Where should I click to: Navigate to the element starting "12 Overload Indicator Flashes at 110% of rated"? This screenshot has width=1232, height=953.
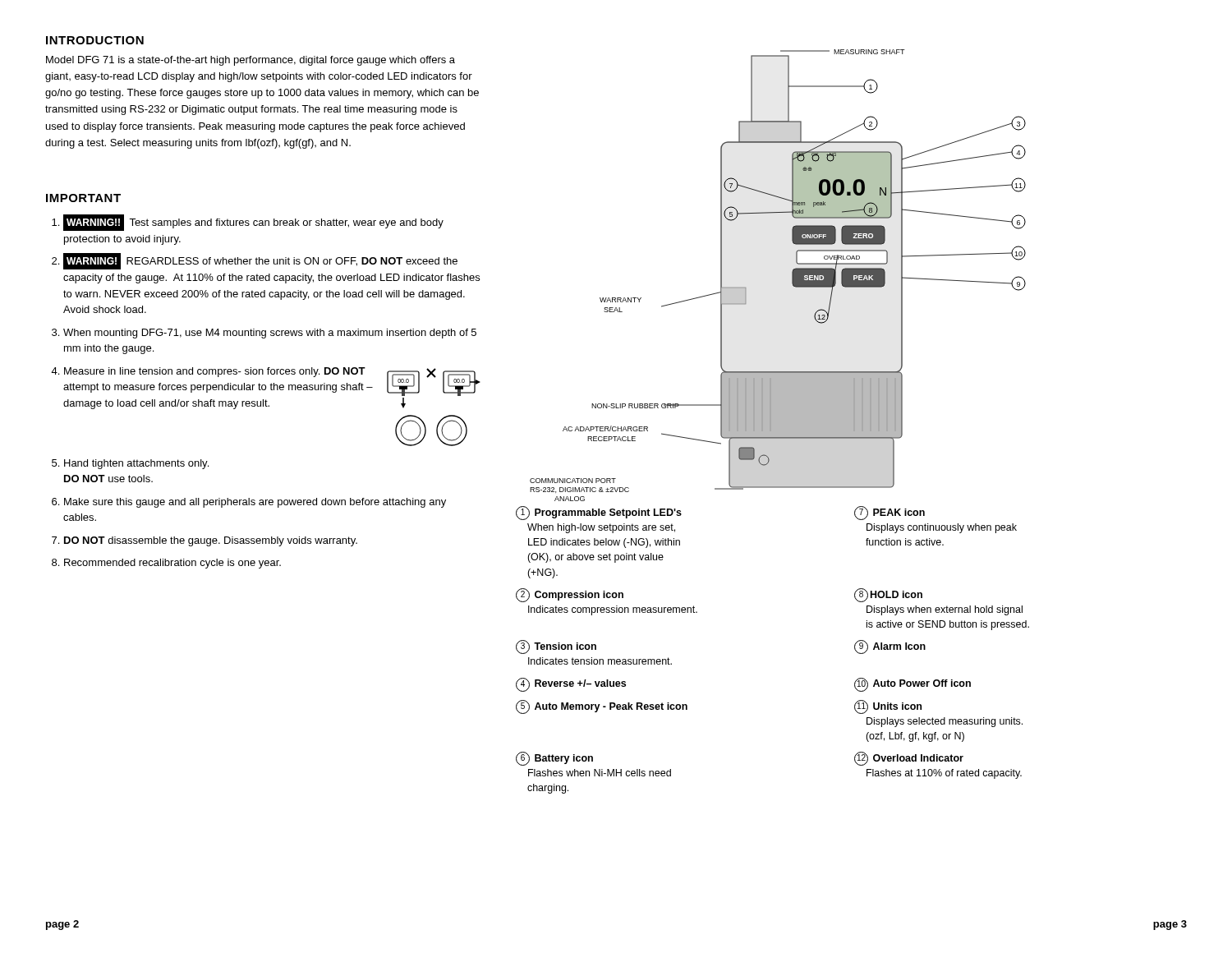click(938, 766)
